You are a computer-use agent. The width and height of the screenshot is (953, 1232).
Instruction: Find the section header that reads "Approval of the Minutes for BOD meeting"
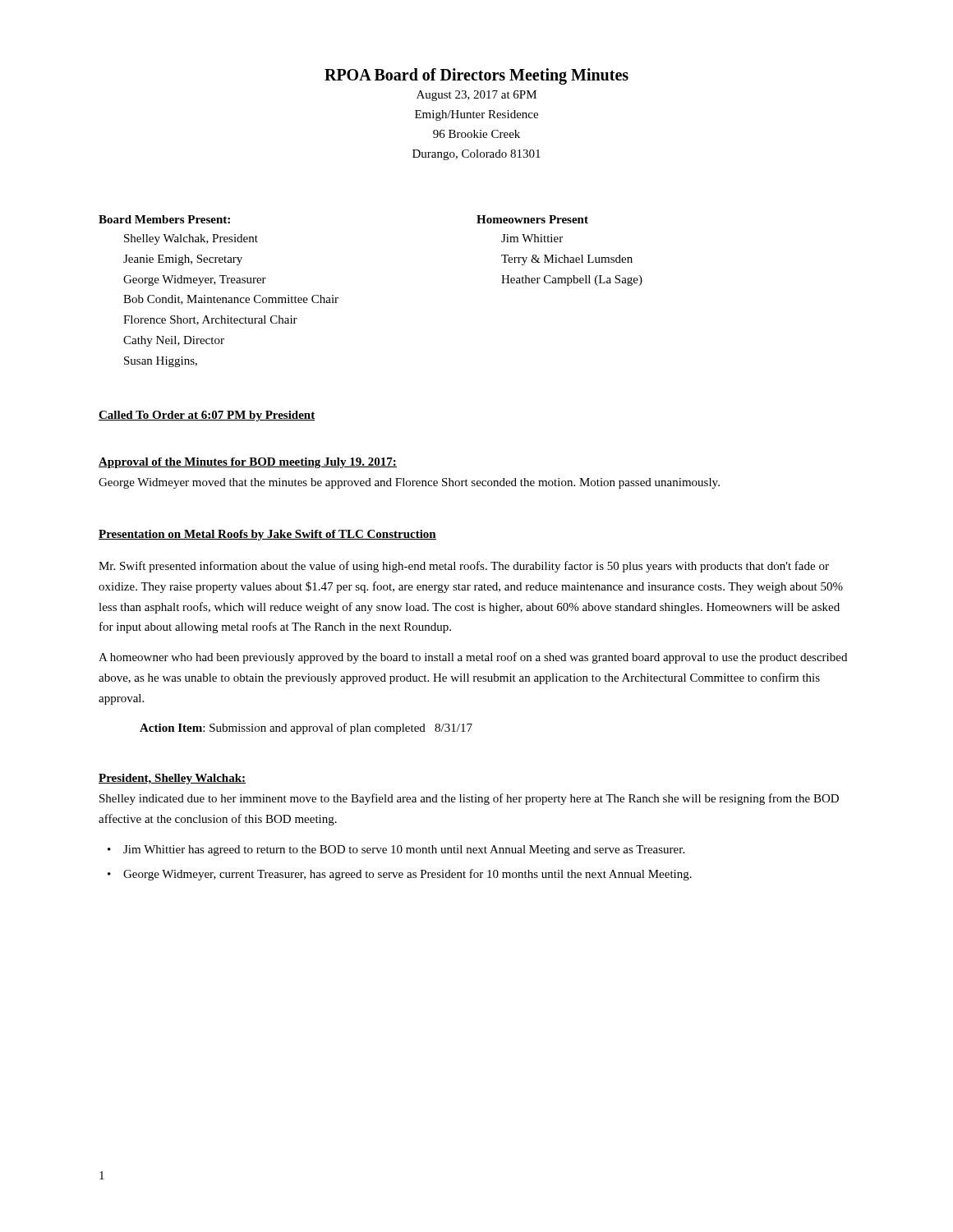248,462
